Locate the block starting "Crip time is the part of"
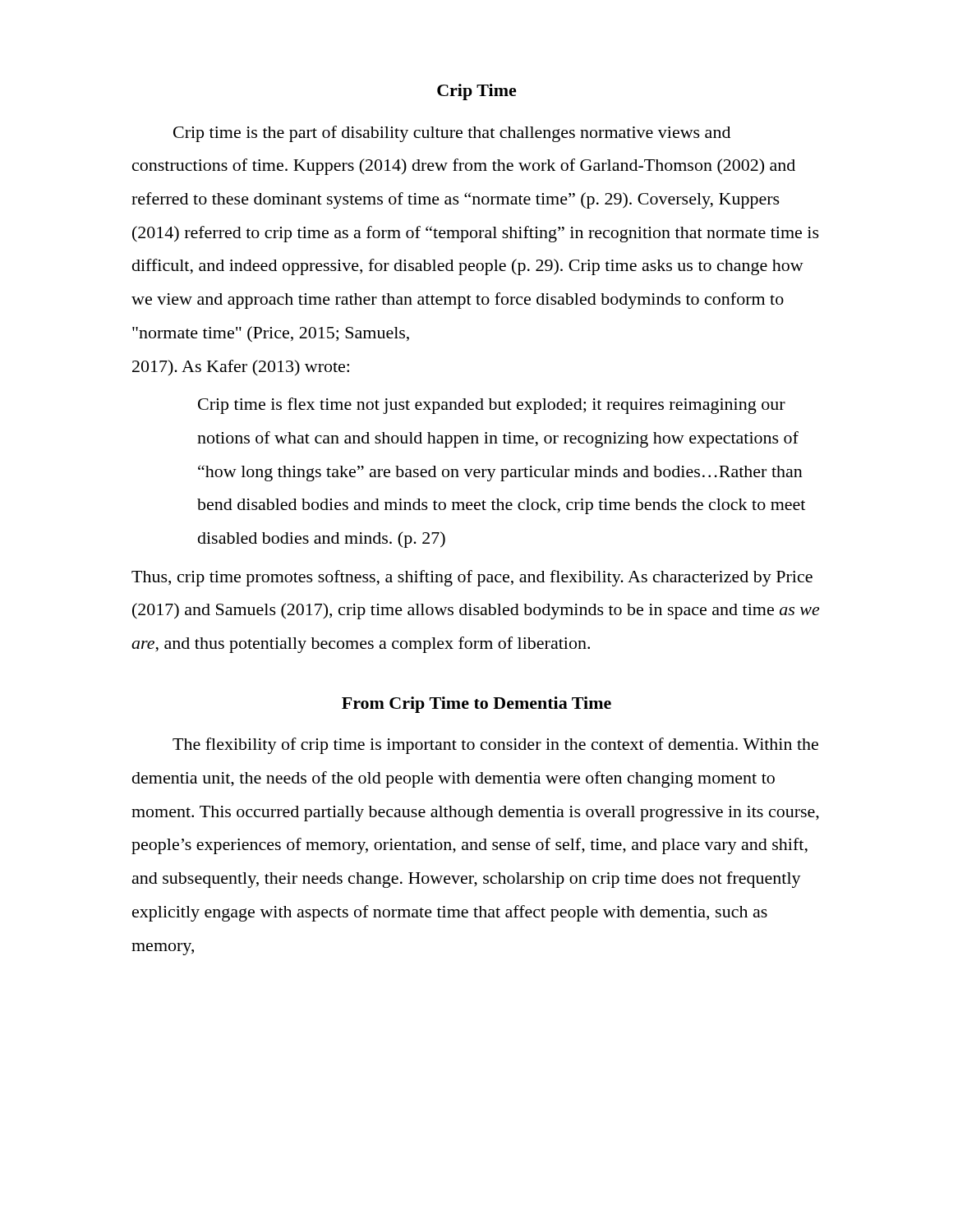 [x=476, y=249]
